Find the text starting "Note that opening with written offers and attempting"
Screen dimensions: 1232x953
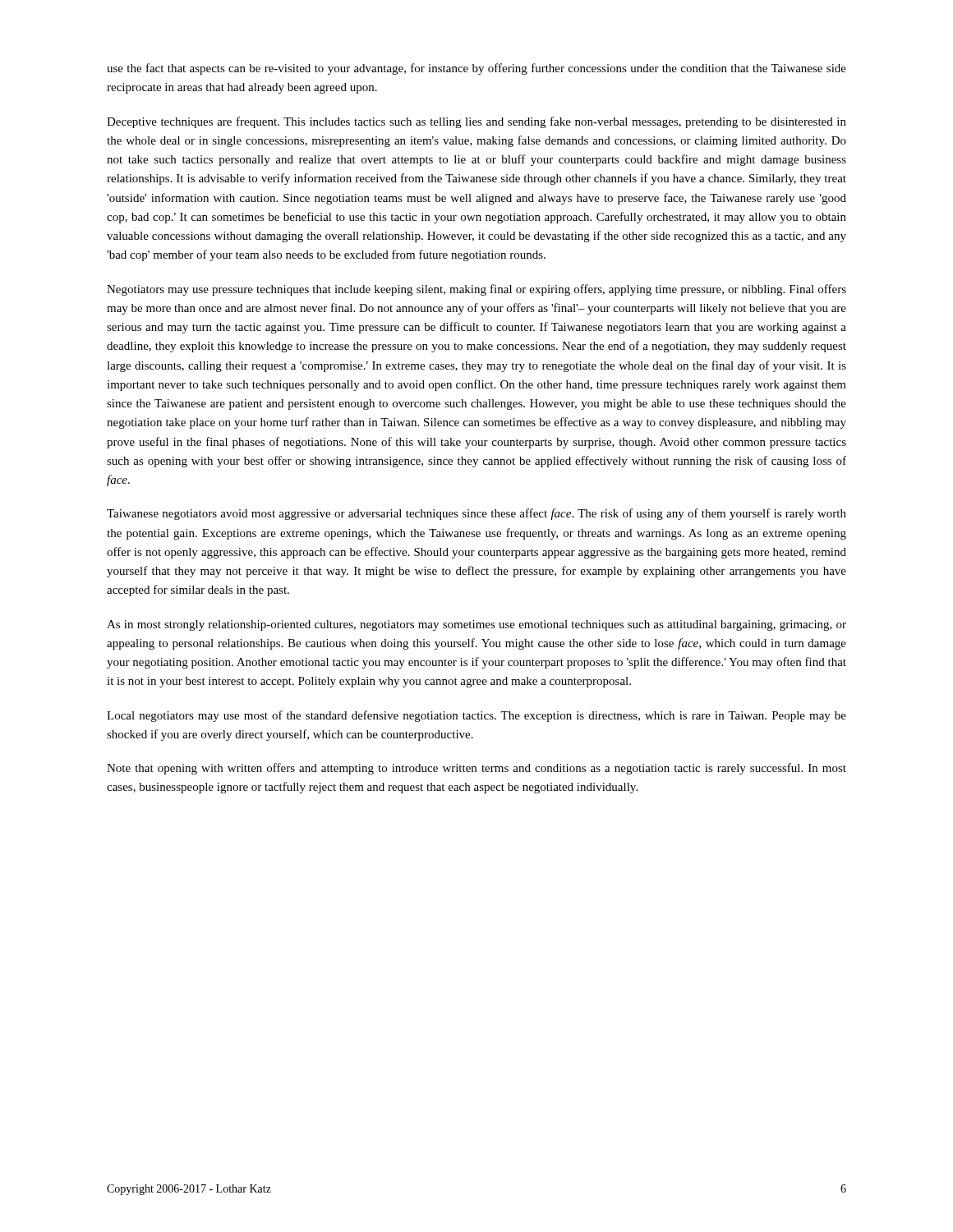476,778
